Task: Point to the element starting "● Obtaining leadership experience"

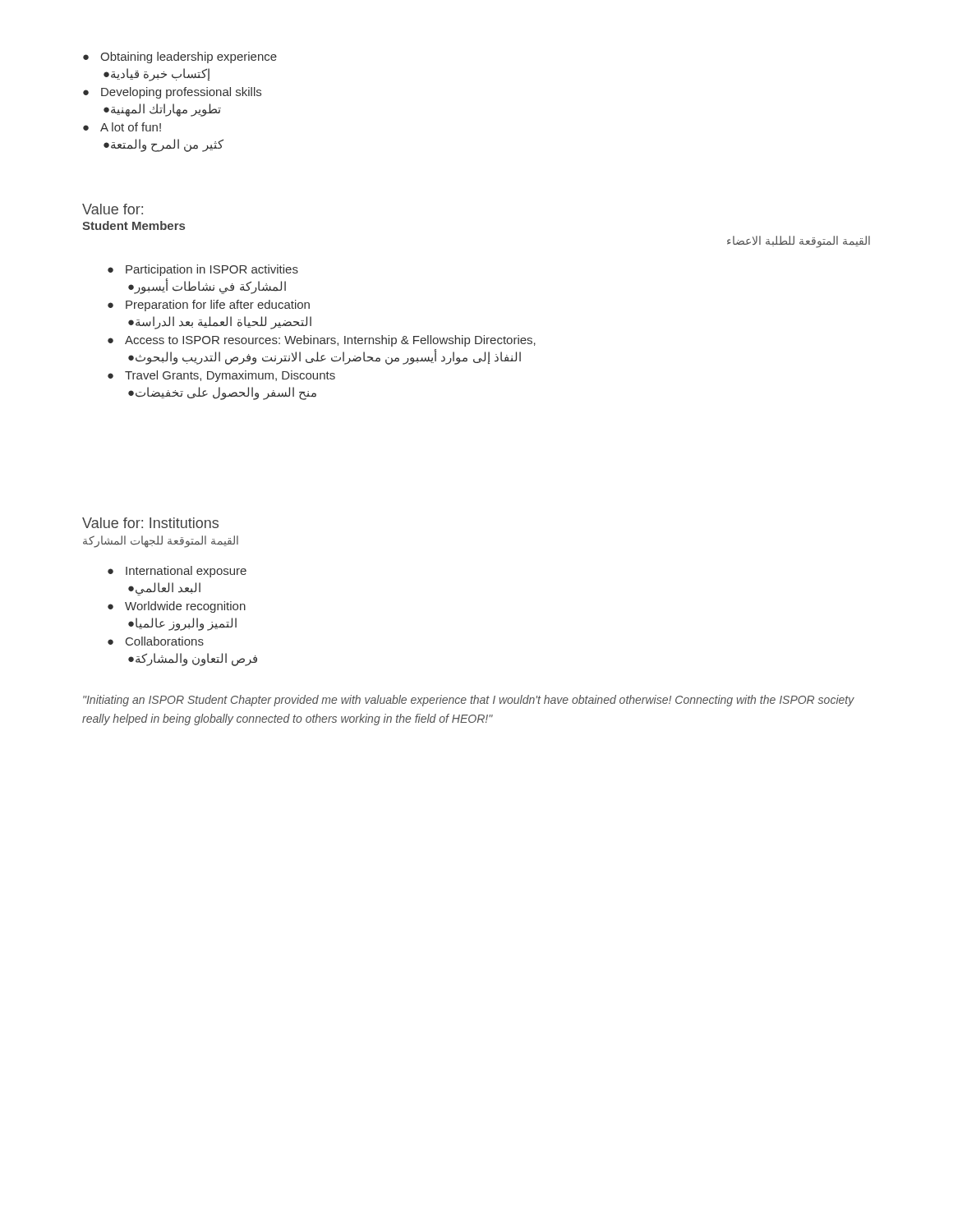Action: point(180,56)
